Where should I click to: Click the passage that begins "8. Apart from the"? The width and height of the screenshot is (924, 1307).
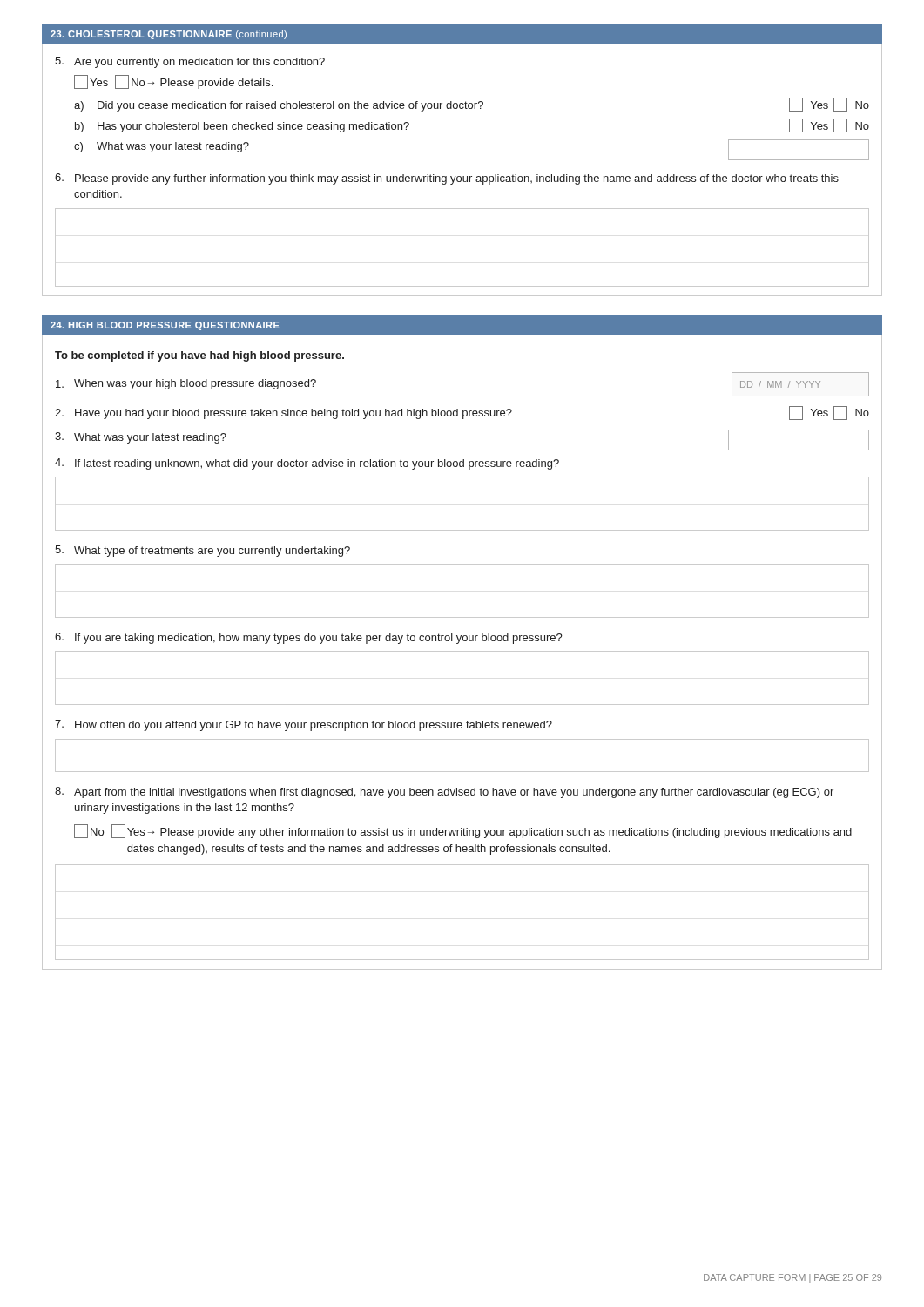tap(462, 800)
